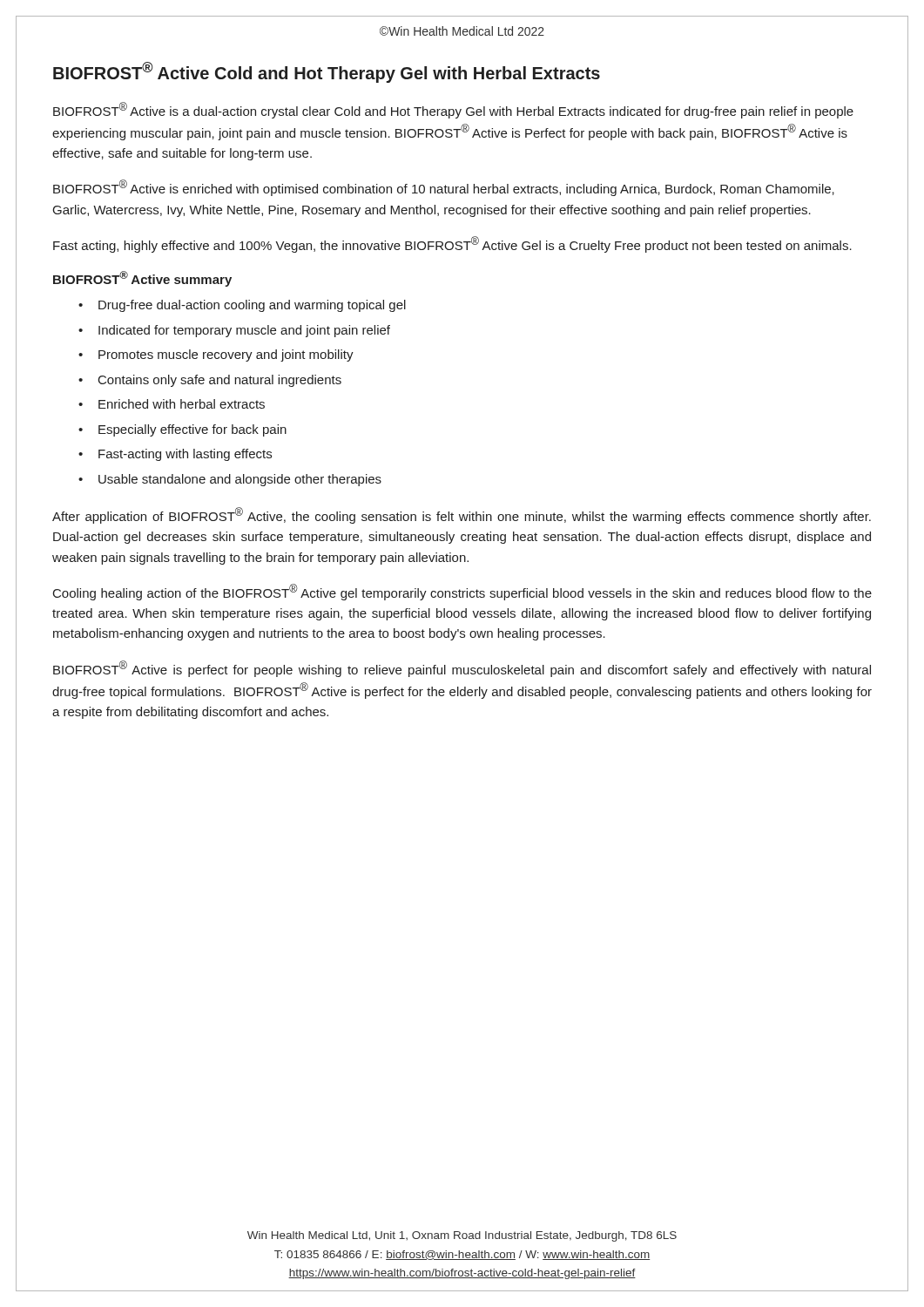Find the list item that reads "• Contains only safe and natural"
The width and height of the screenshot is (924, 1307).
[210, 380]
